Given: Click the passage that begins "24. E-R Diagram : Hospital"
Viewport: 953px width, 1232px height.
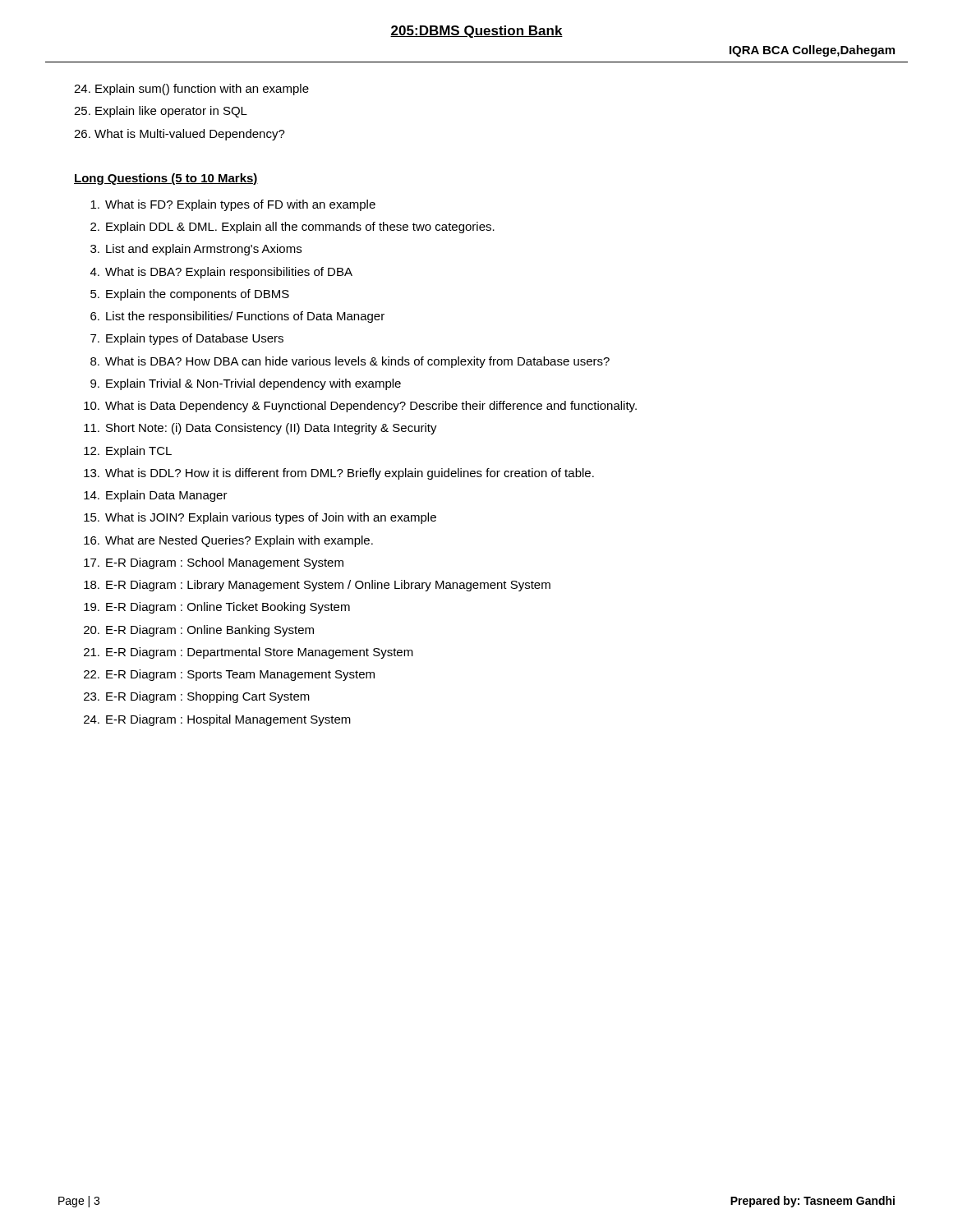Looking at the screenshot, I should [217, 720].
